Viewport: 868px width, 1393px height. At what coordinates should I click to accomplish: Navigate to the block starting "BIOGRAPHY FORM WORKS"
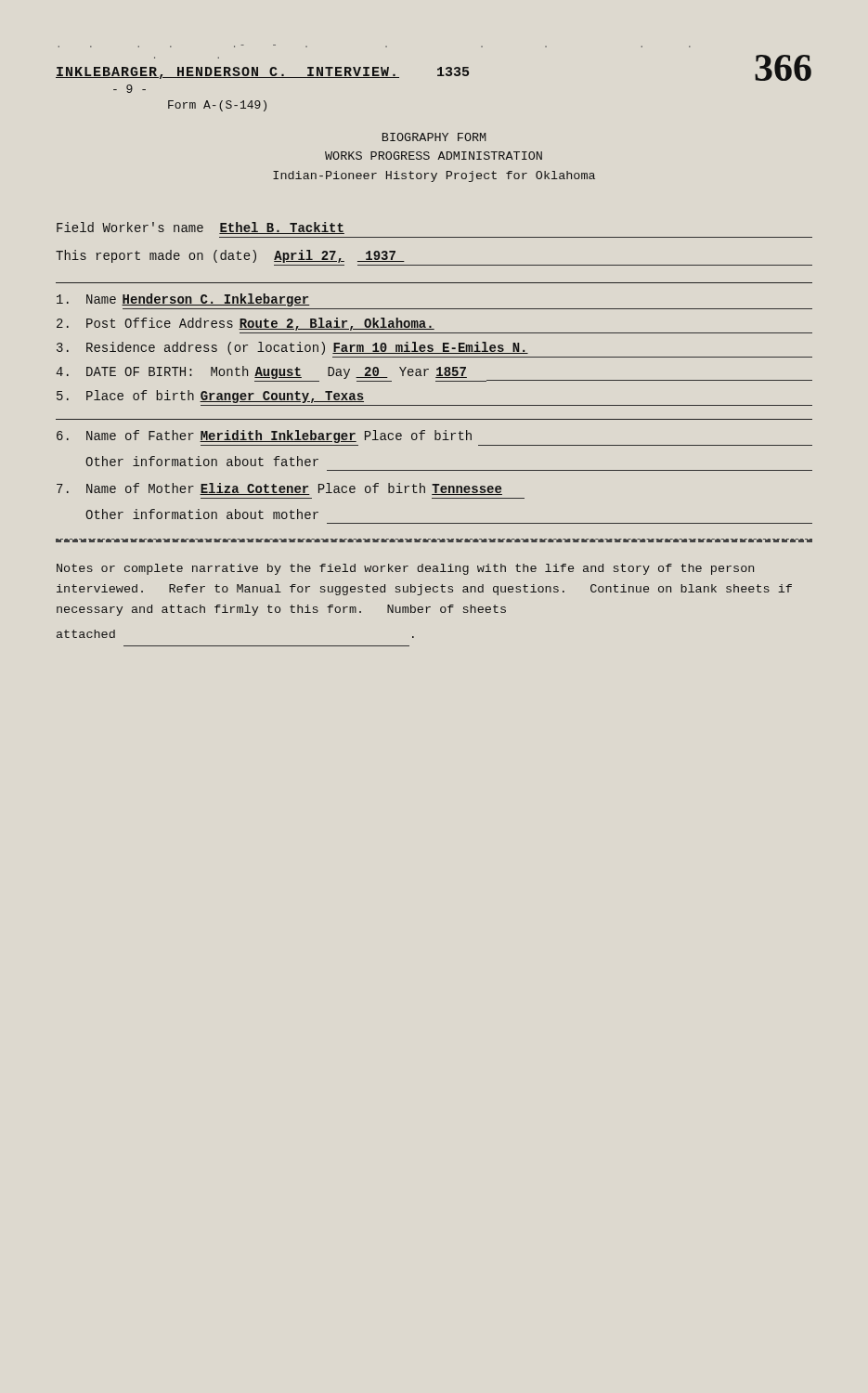(x=434, y=157)
